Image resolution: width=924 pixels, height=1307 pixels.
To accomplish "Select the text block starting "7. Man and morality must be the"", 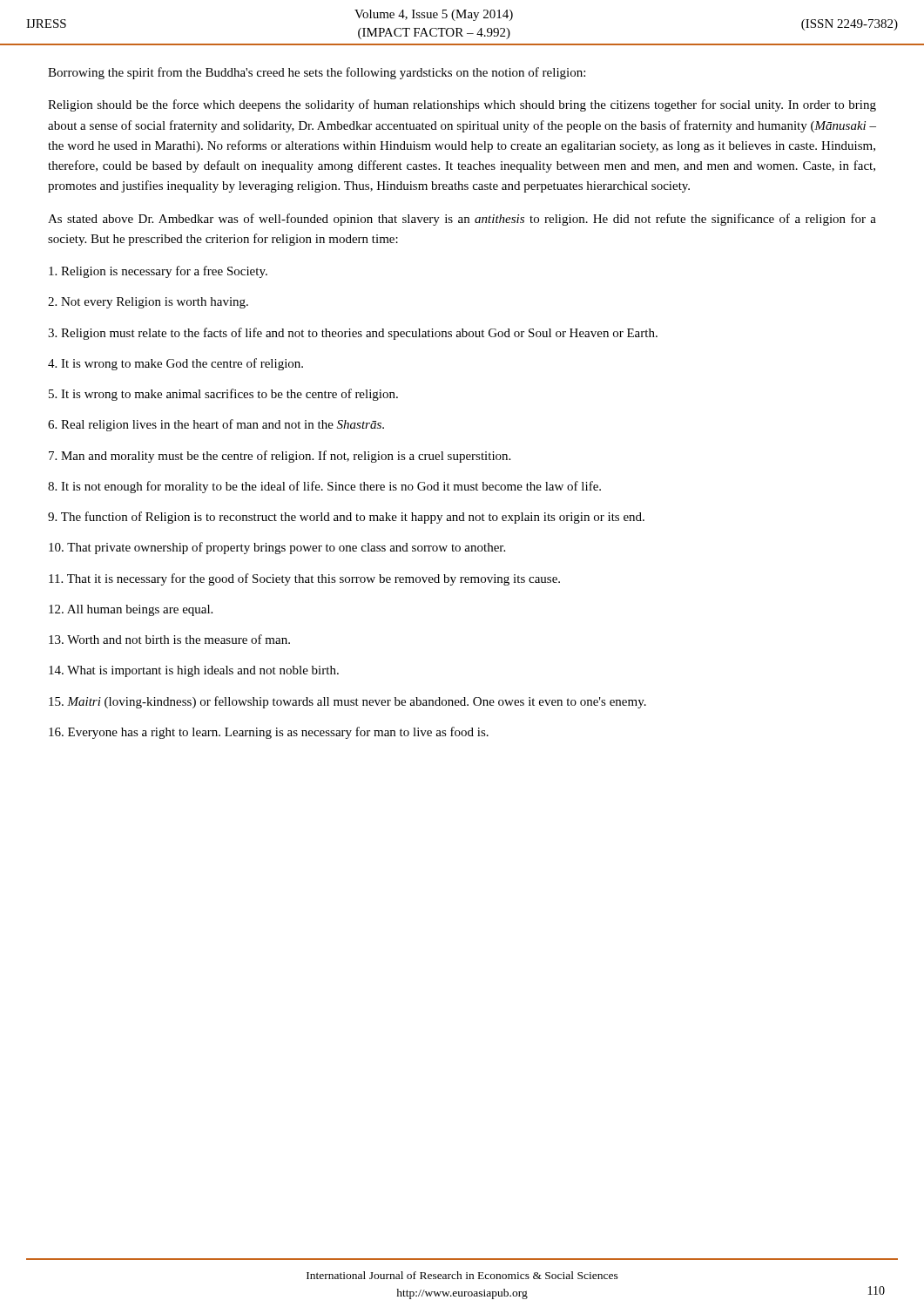I will click(280, 455).
